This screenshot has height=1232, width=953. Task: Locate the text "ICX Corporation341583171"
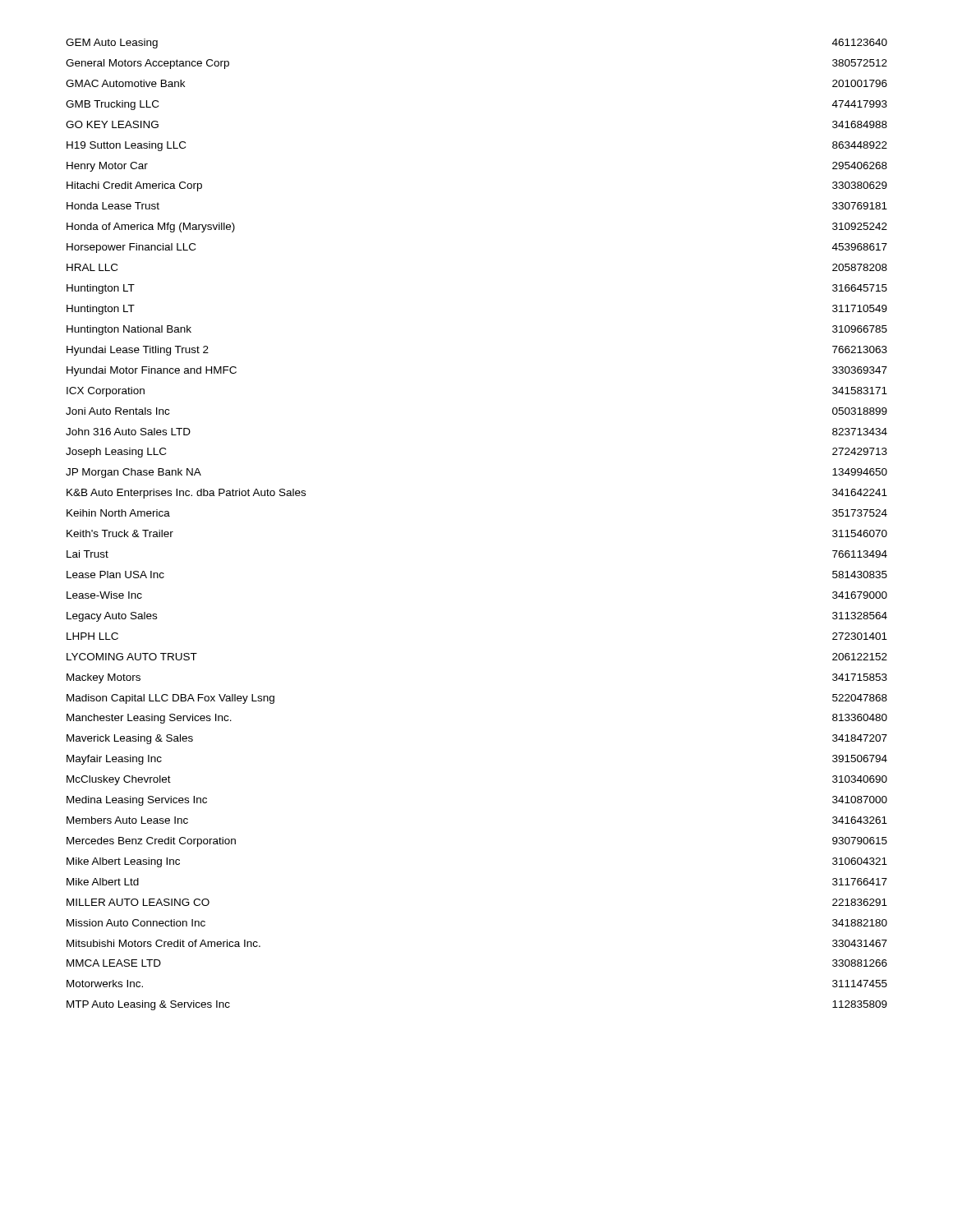click(103, 391)
